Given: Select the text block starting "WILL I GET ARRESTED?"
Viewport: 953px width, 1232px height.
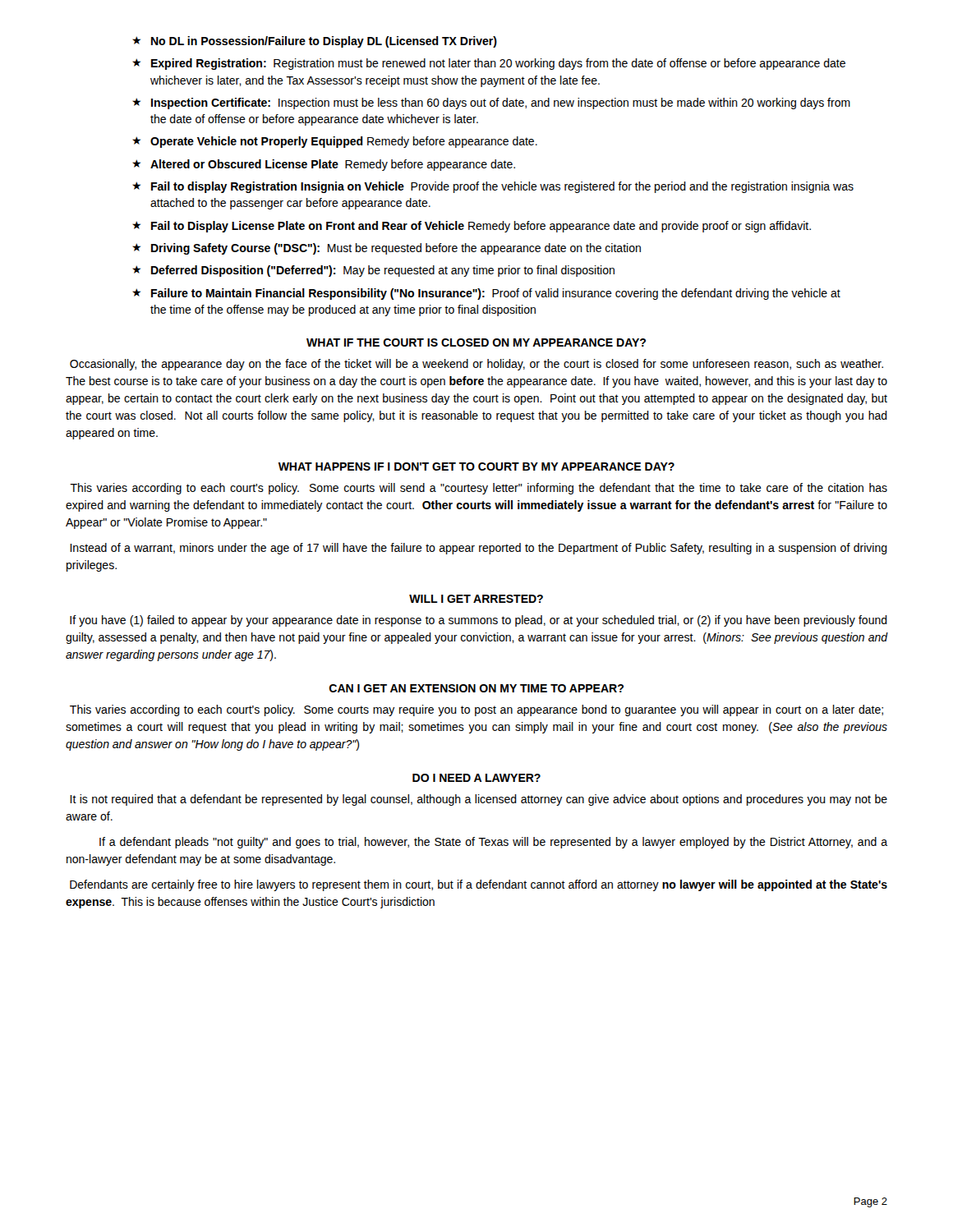Looking at the screenshot, I should [x=476, y=599].
